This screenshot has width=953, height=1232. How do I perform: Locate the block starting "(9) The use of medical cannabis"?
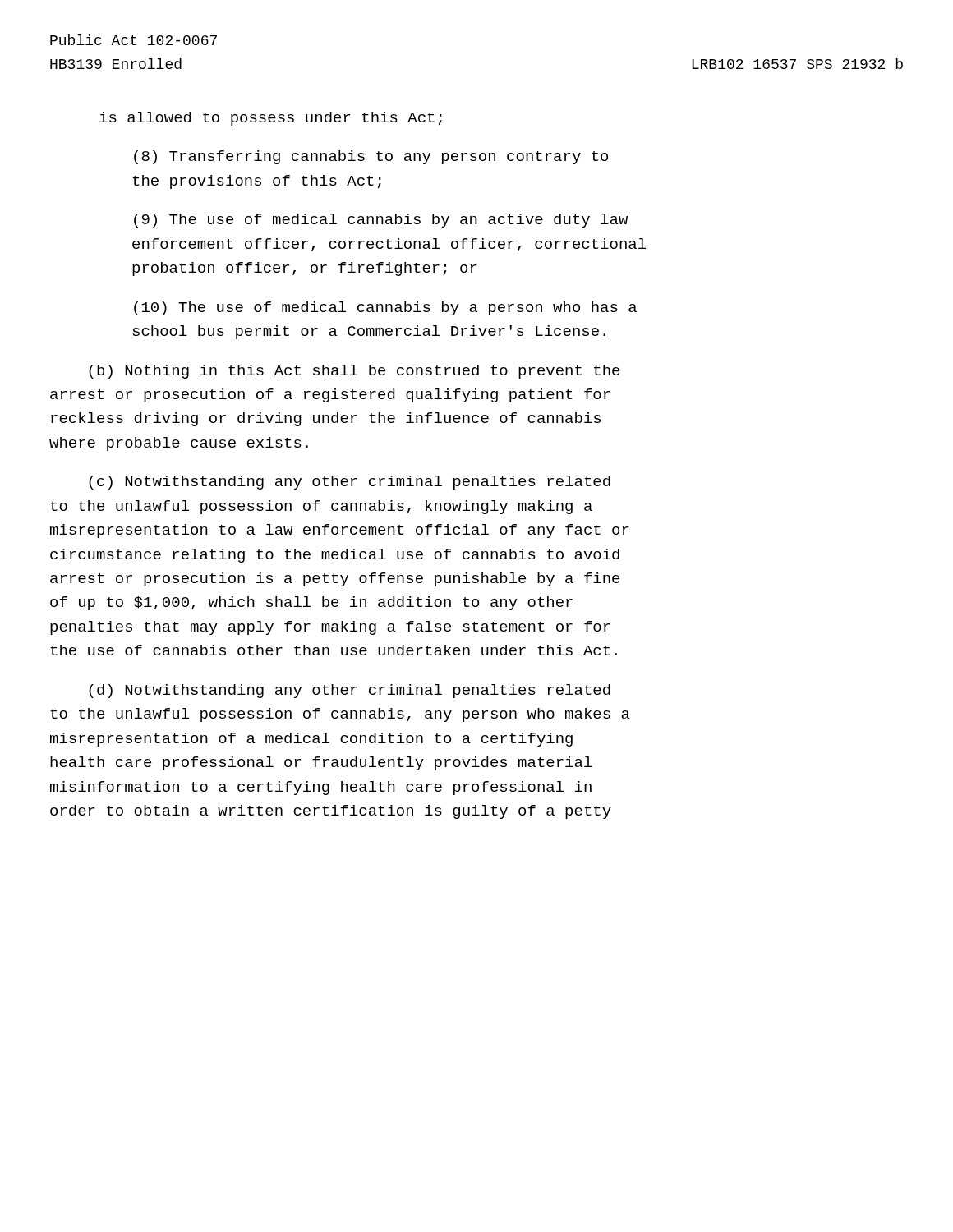[x=389, y=245]
